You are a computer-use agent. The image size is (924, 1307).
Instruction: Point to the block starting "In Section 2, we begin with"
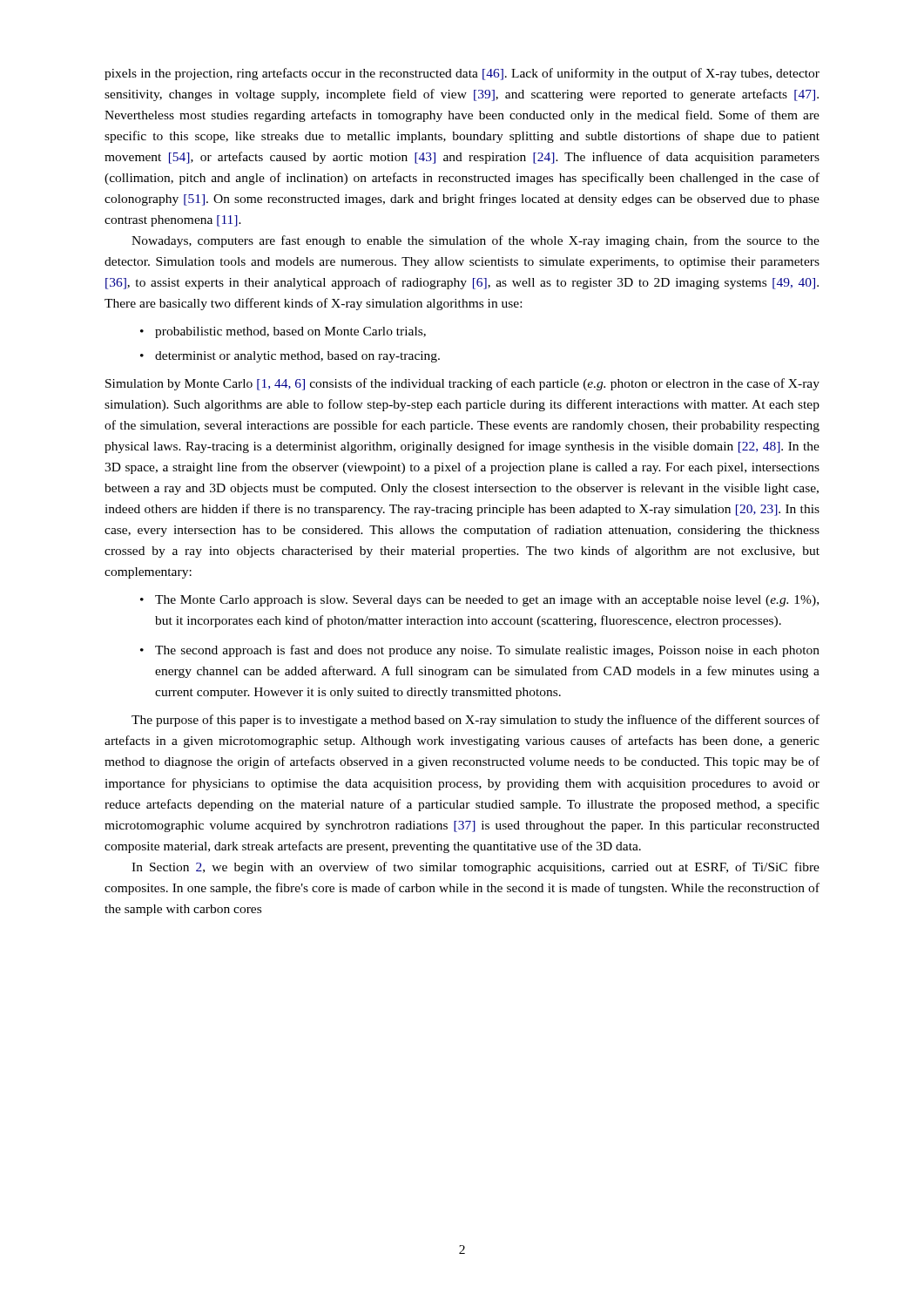coord(462,888)
